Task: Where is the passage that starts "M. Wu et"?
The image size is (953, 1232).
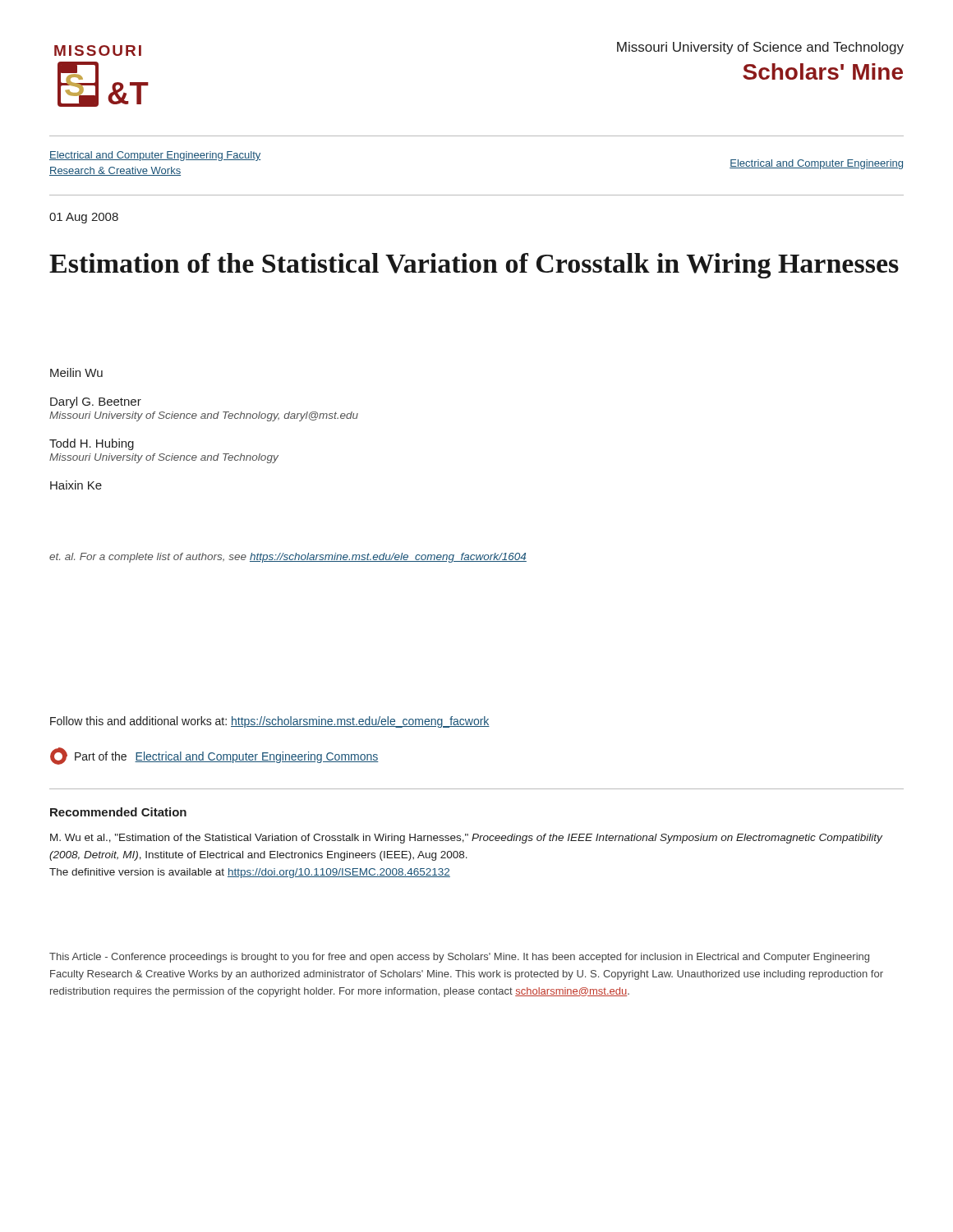Action: pos(466,855)
